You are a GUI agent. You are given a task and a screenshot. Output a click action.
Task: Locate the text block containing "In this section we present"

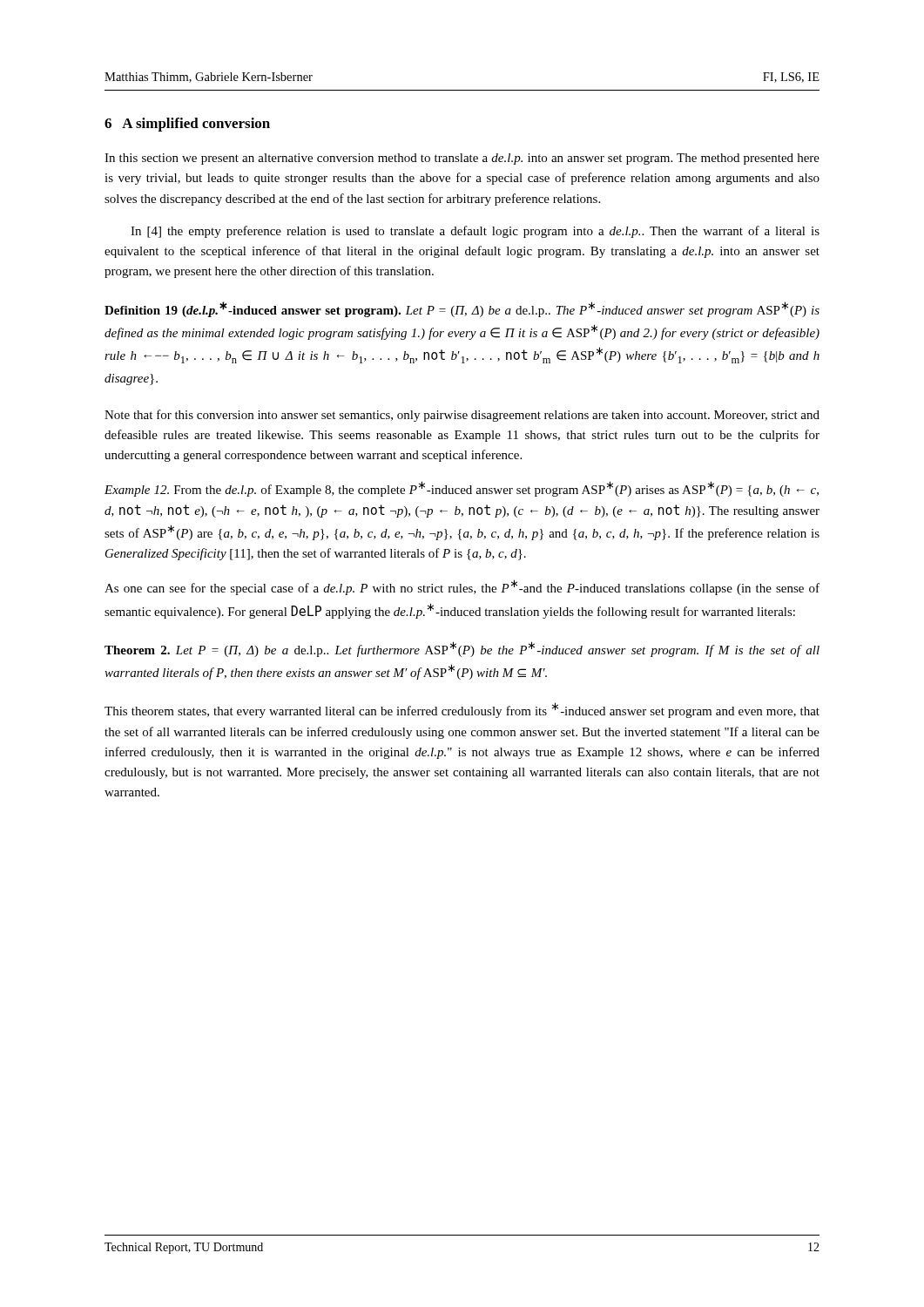pos(462,178)
